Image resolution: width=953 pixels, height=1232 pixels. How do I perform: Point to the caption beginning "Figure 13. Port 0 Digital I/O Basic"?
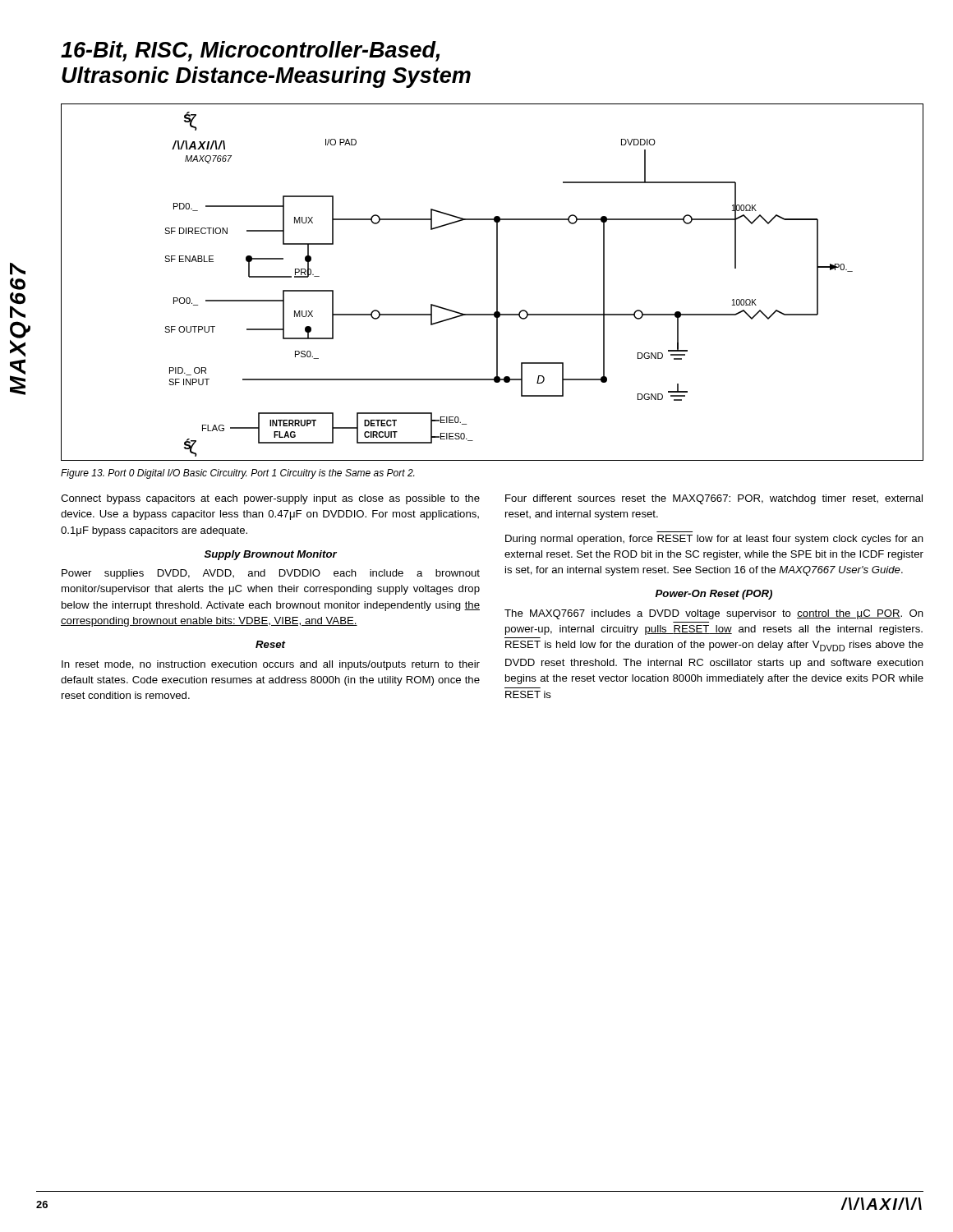(x=238, y=473)
